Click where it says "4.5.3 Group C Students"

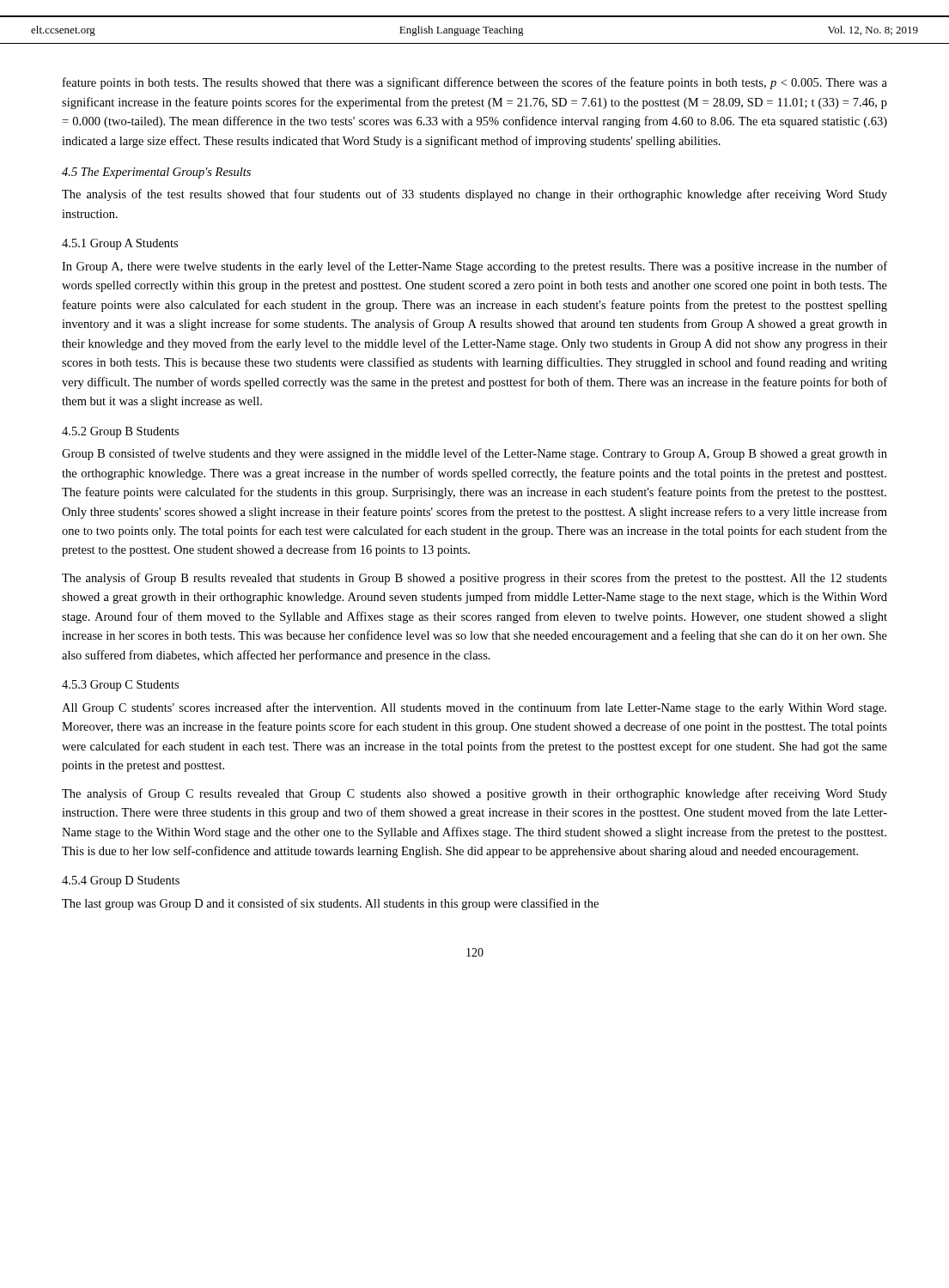120,686
